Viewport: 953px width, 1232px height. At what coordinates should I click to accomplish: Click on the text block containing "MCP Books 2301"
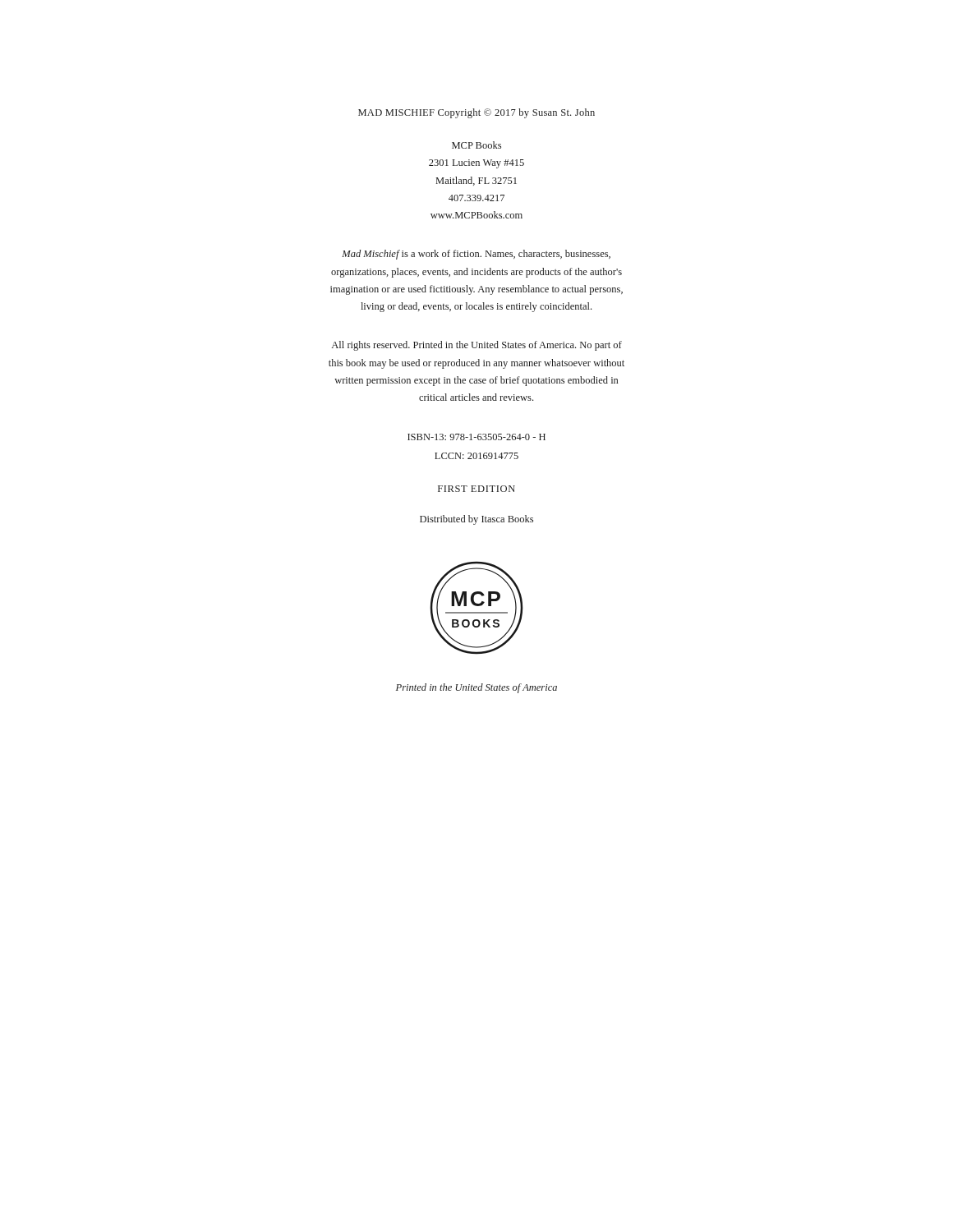[x=476, y=180]
